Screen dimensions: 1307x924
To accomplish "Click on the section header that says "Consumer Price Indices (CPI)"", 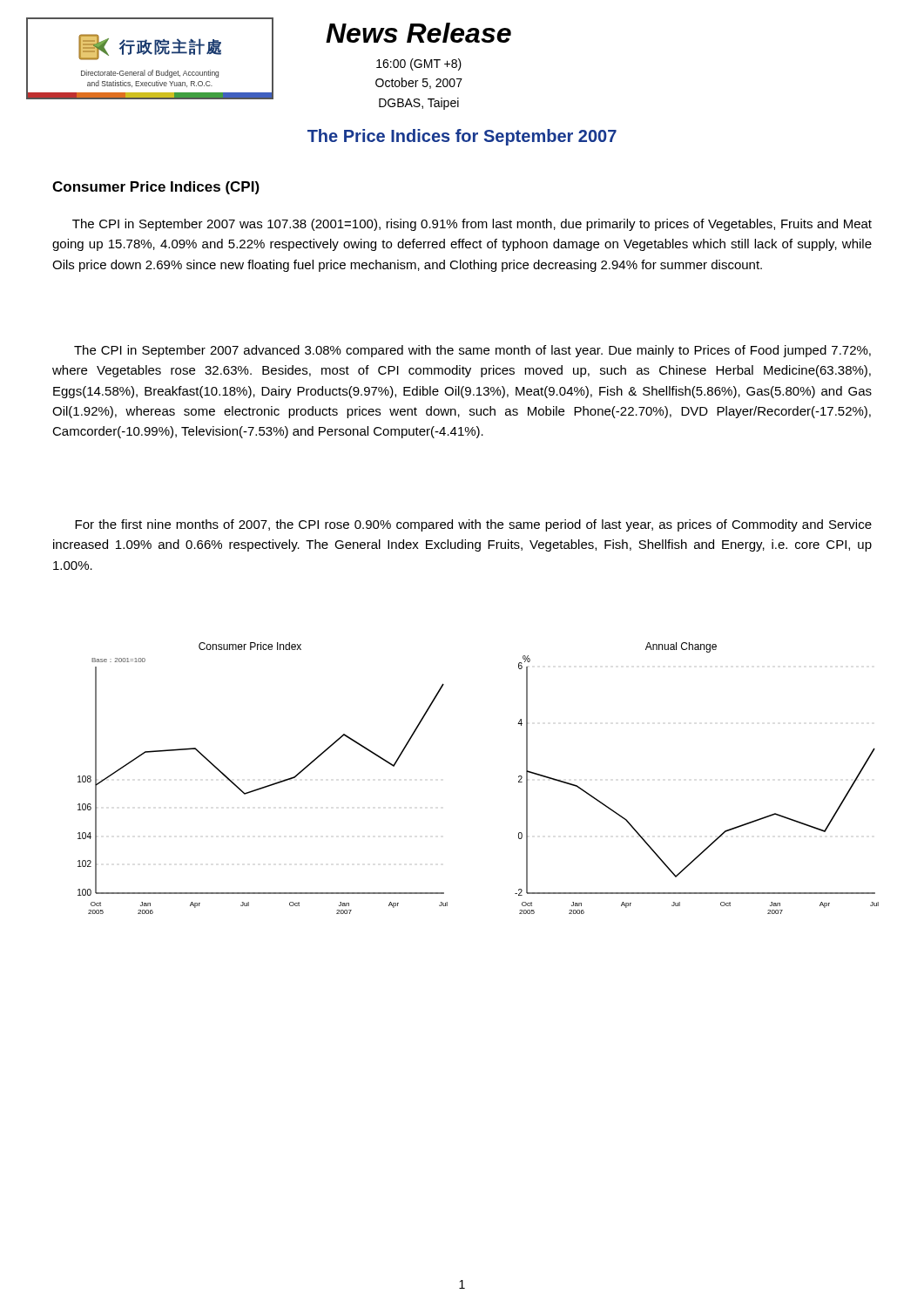I will [156, 187].
